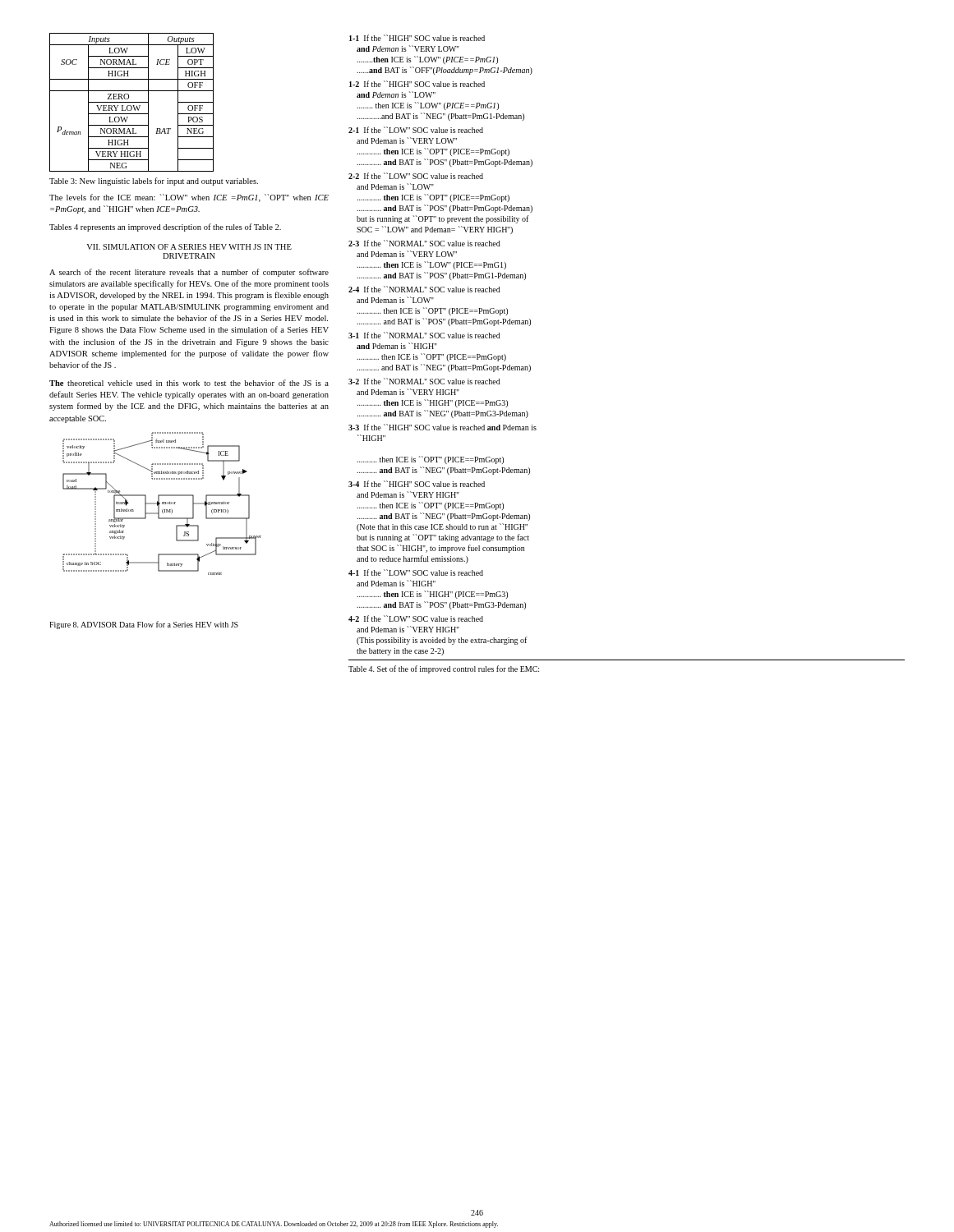Locate the list item with the text "2-2 If the ``LOW'' SOC value is reached"
Viewport: 954px width, 1232px height.
pos(441,203)
